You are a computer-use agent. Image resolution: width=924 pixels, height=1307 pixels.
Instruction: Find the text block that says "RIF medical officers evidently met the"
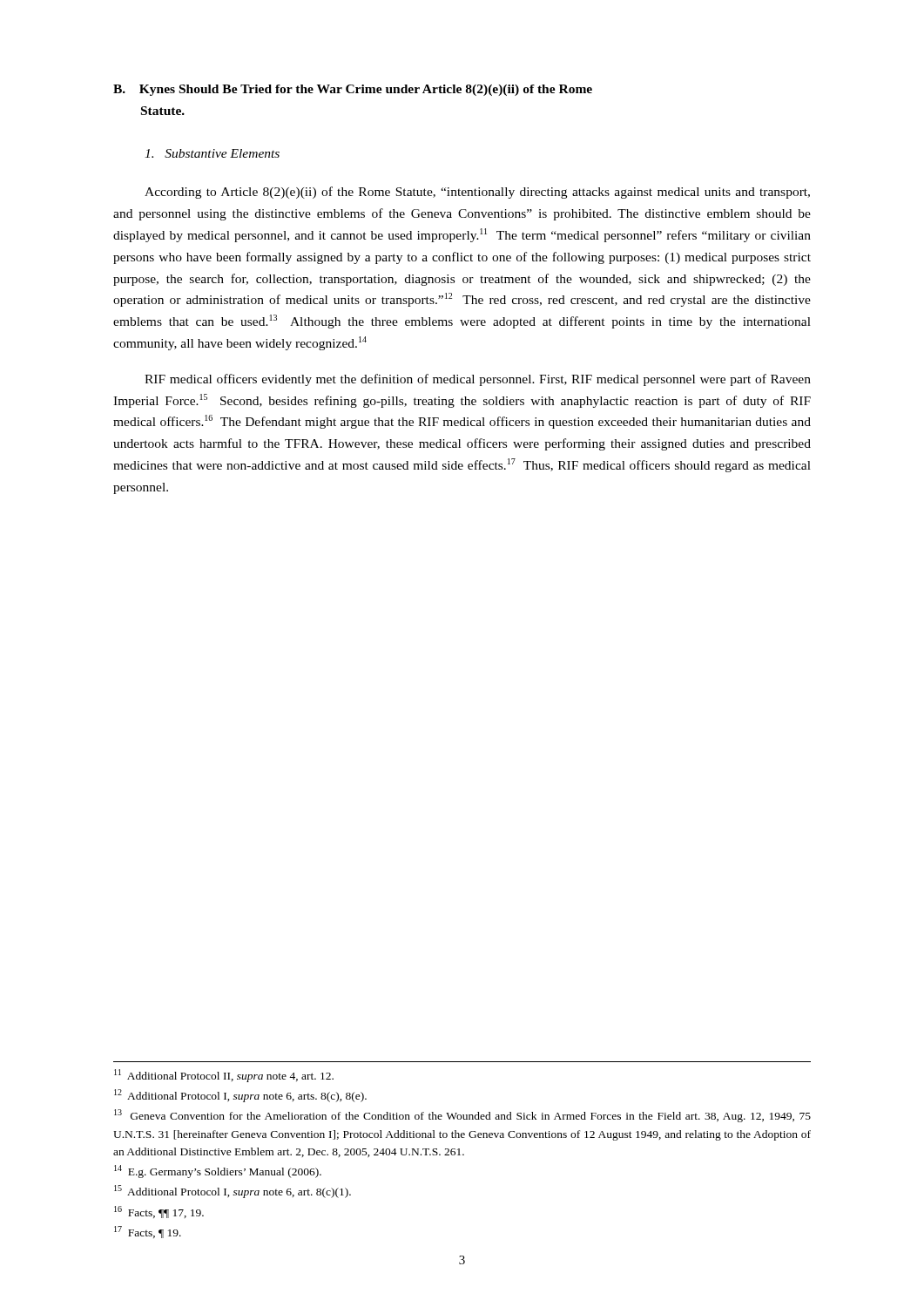tap(462, 432)
